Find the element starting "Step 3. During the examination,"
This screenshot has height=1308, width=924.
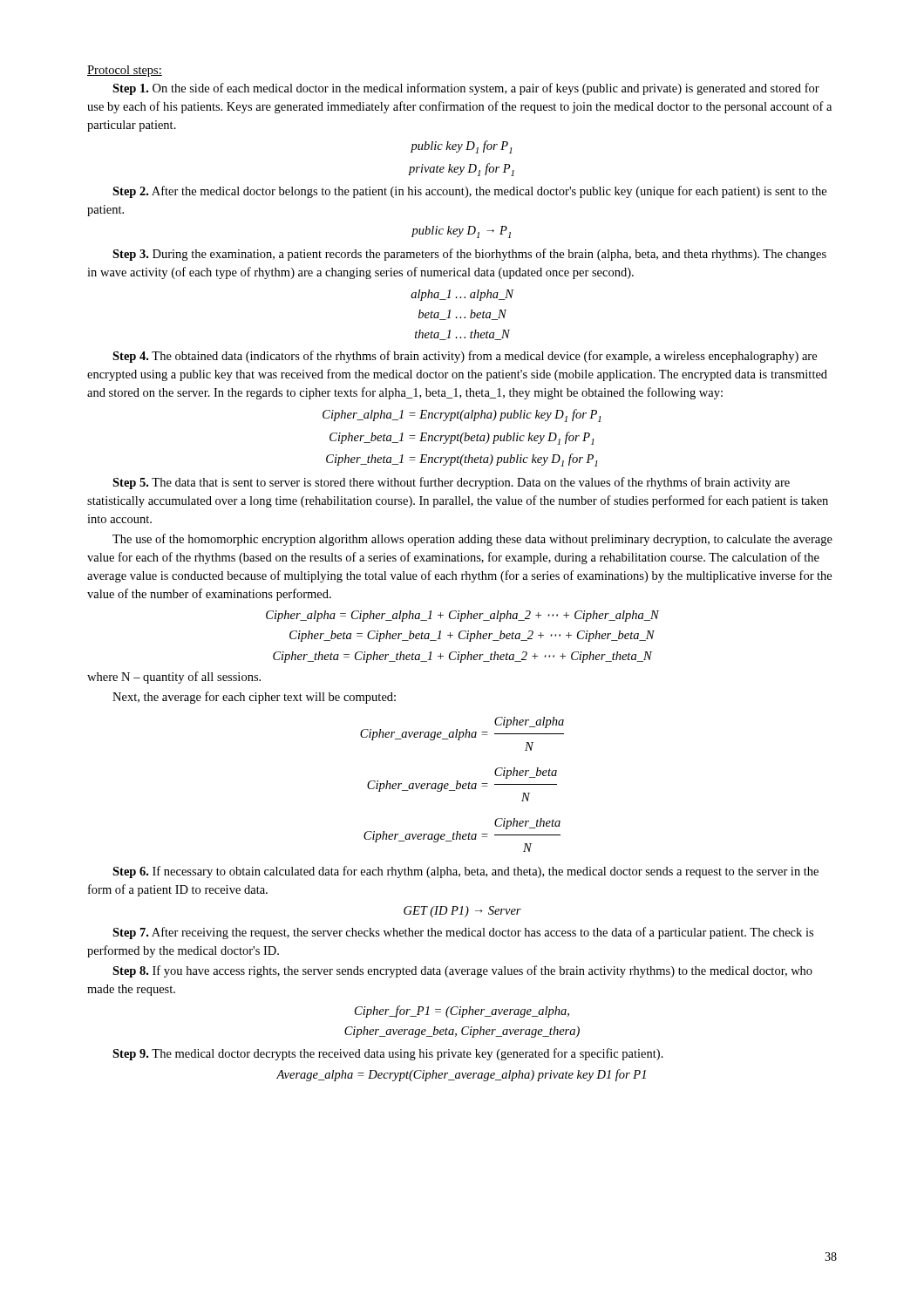coord(457,263)
